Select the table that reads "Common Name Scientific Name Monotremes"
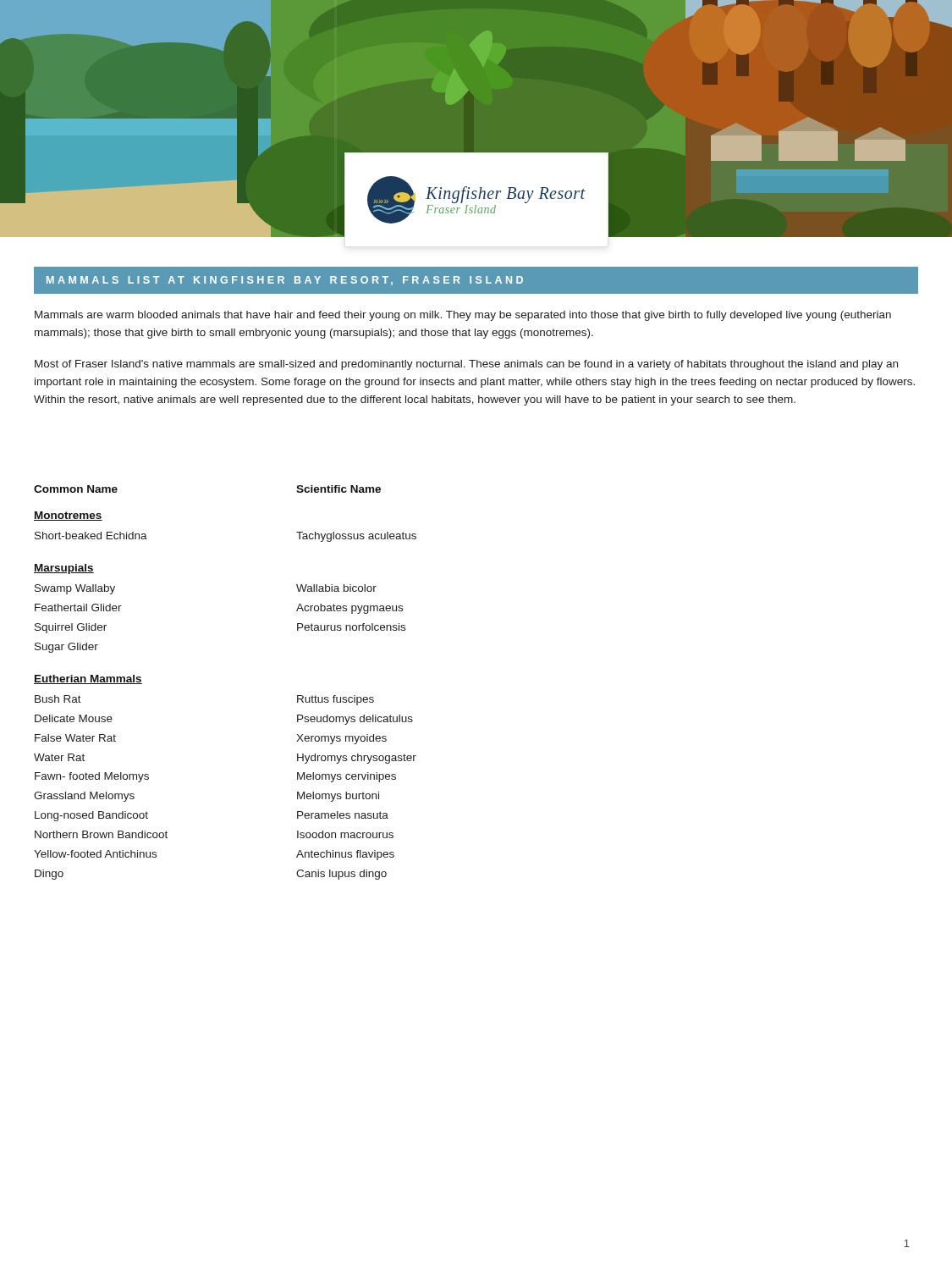Image resolution: width=952 pixels, height=1270 pixels. [x=476, y=686]
